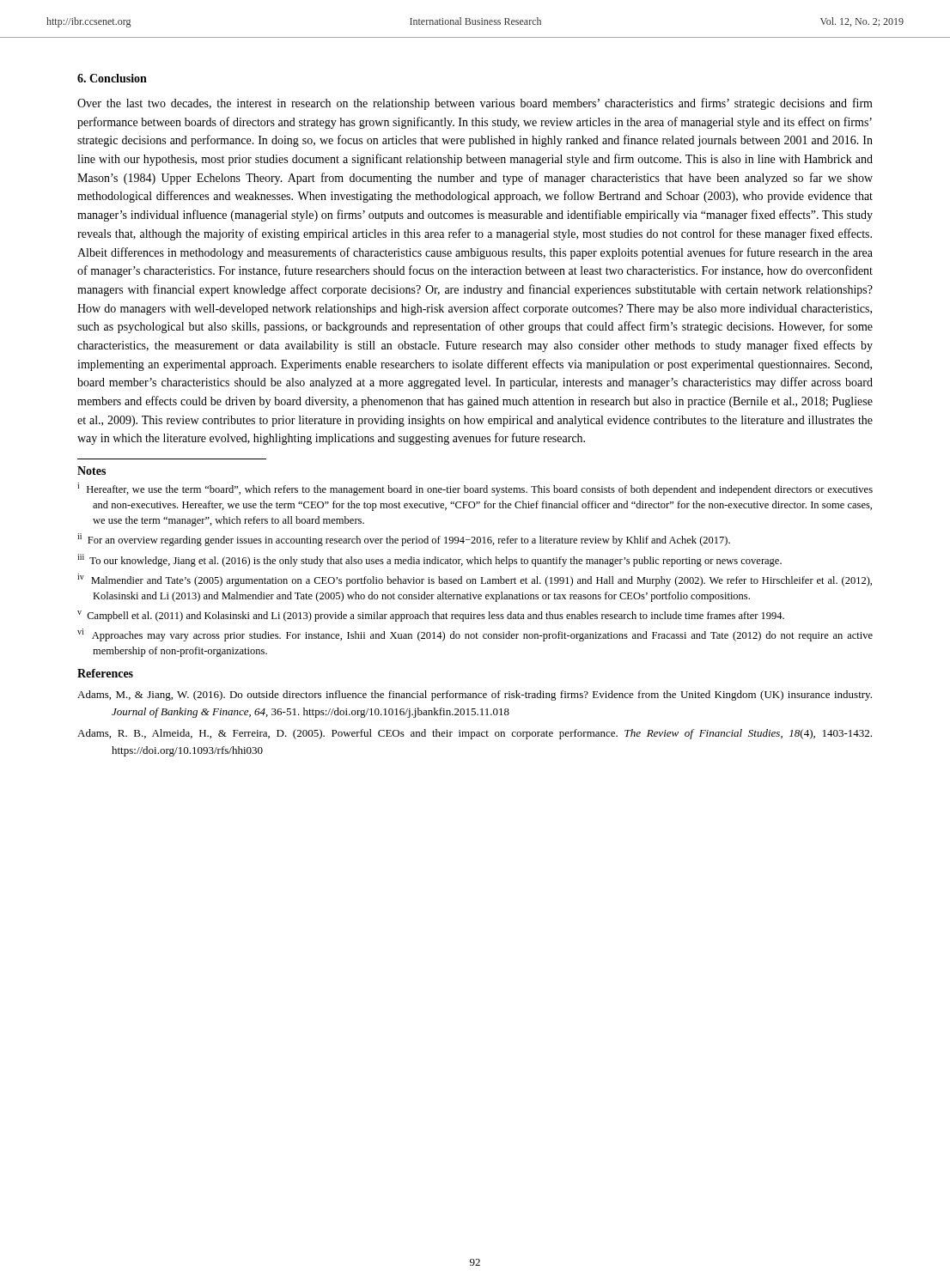Navigate to the passage starting "Over the last two decades, the interest in"

pos(475,271)
